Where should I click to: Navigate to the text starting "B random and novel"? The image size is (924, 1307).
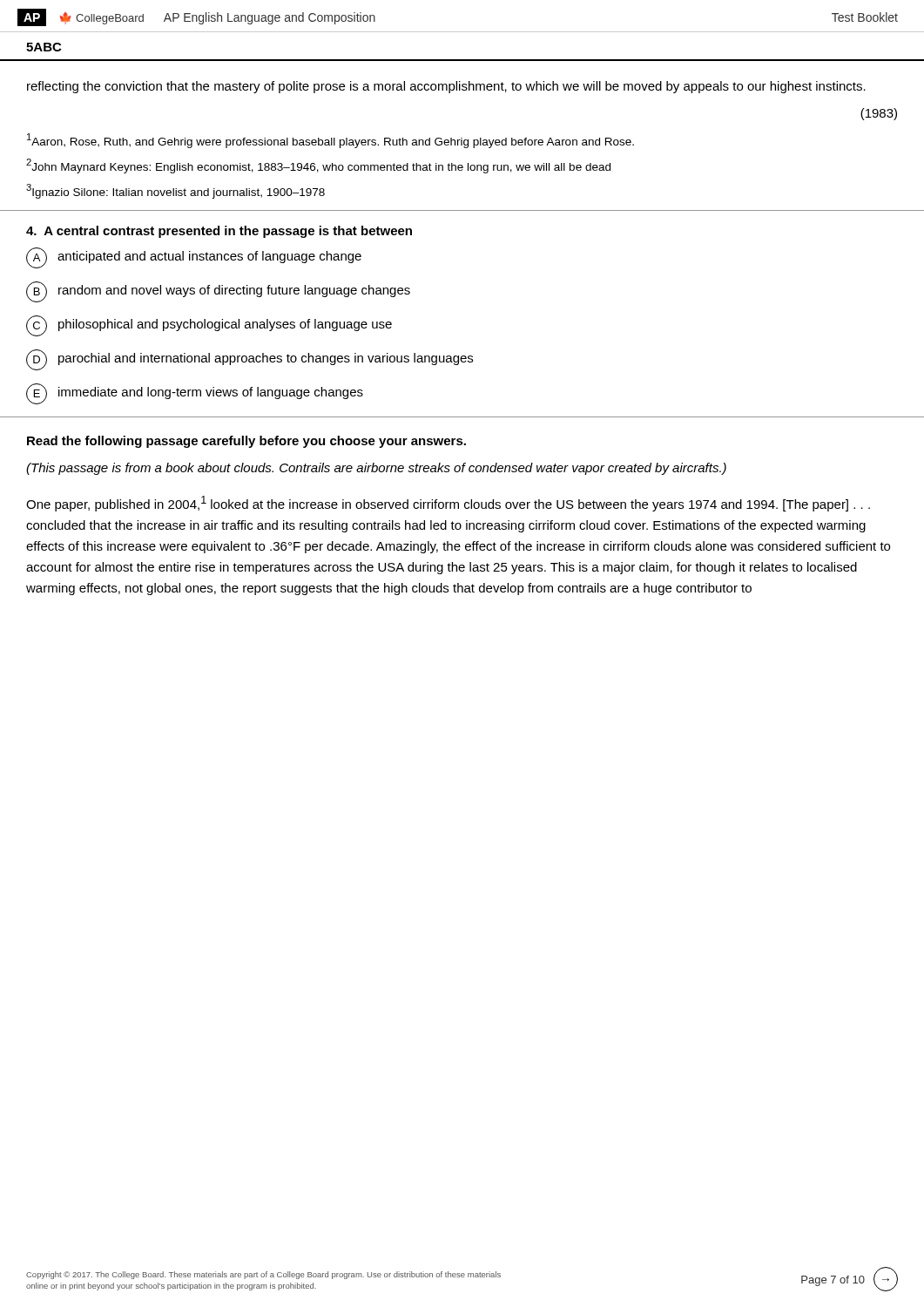(218, 291)
